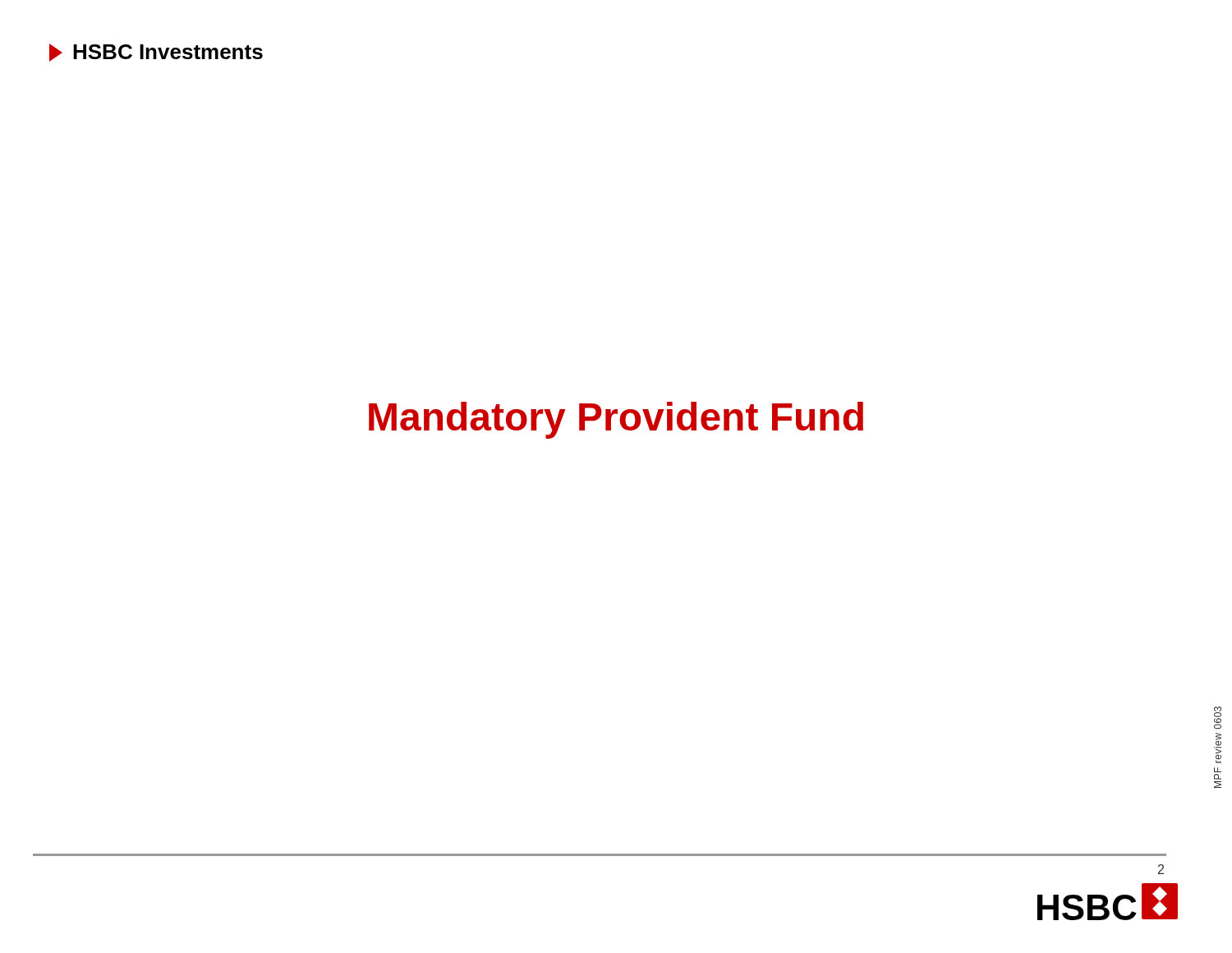The height and width of the screenshot is (953, 1232).
Task: Select the logo
Action: tap(1109, 906)
